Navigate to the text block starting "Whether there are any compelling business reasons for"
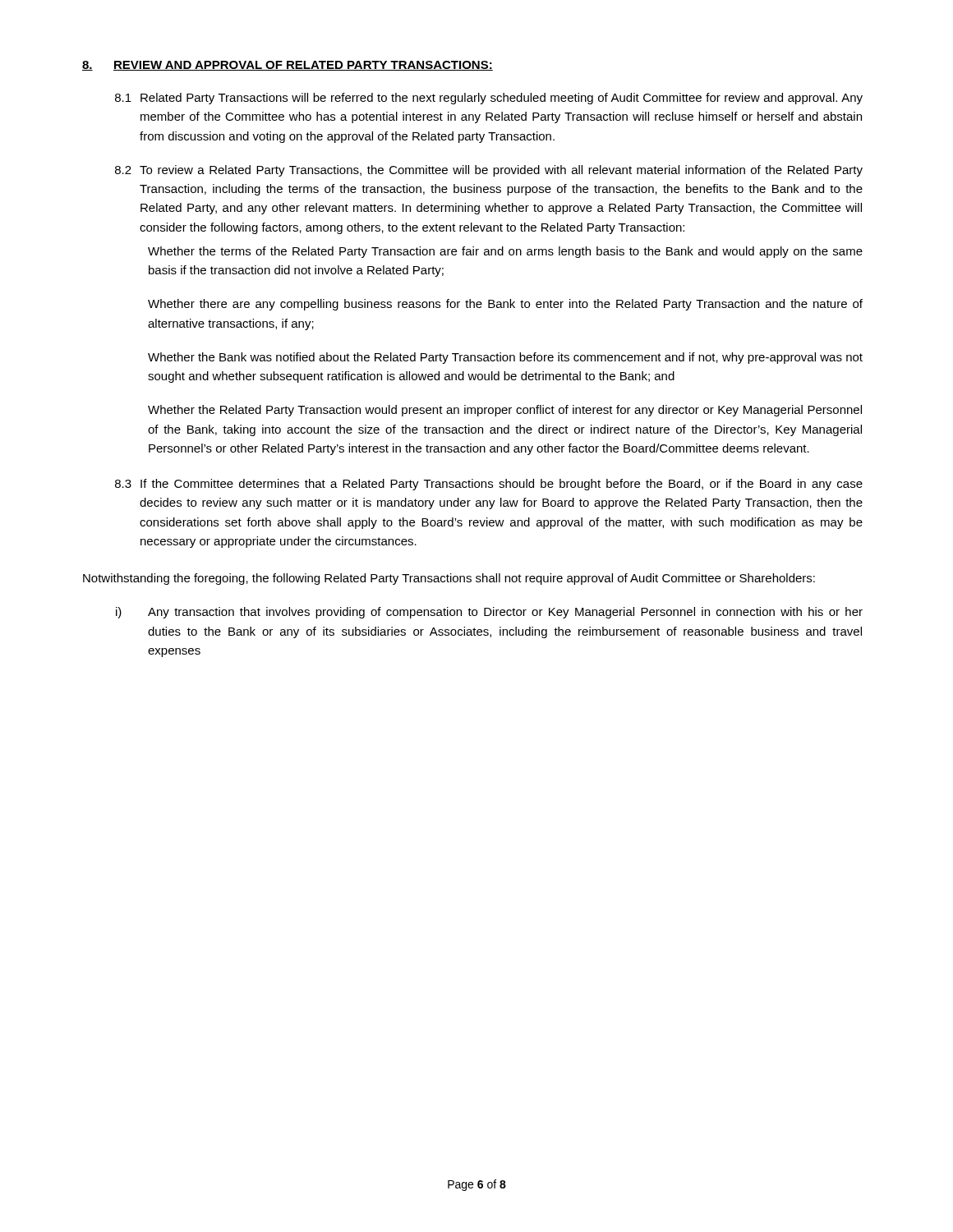The height and width of the screenshot is (1232, 953). [x=505, y=313]
